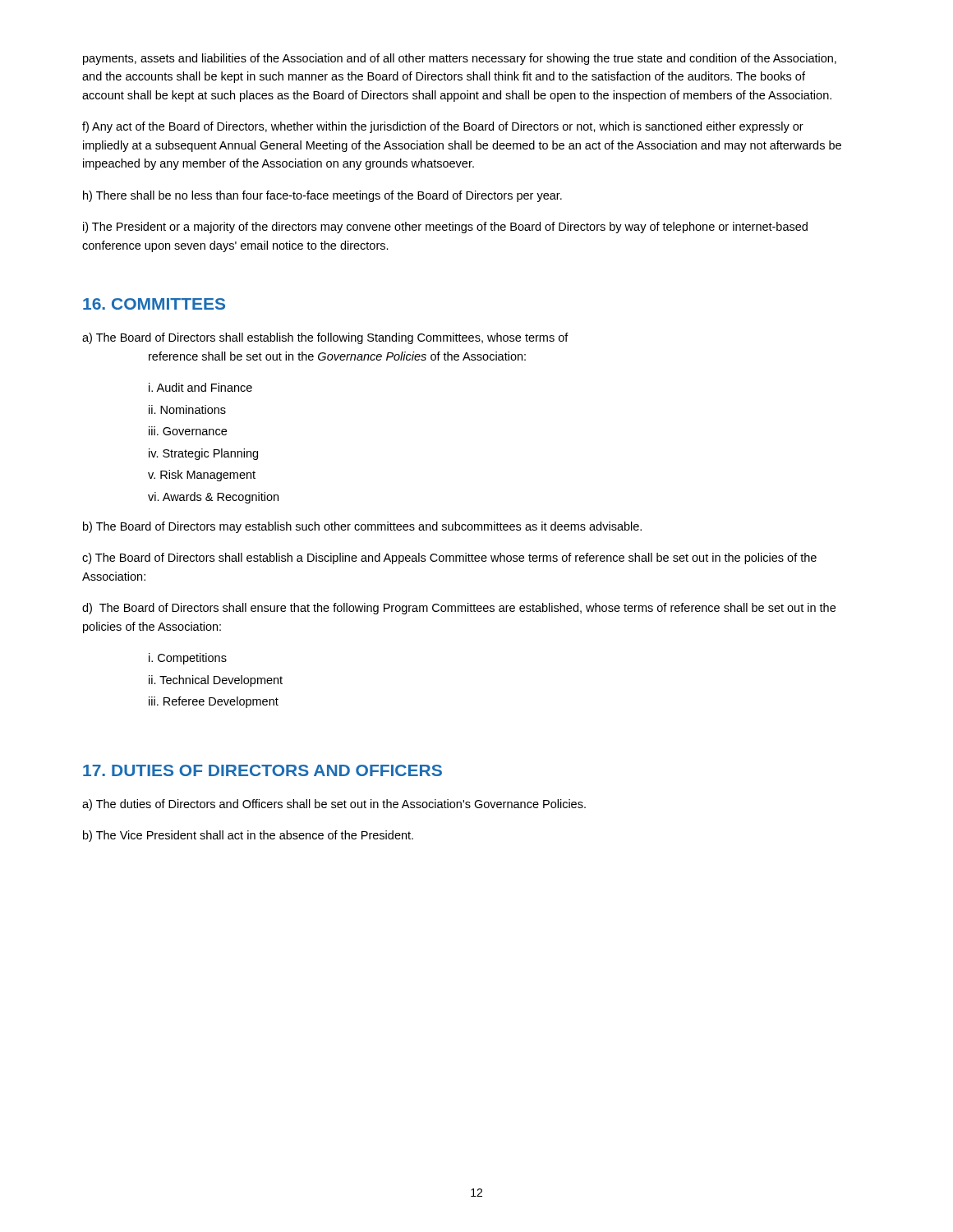953x1232 pixels.
Task: Click where it says "17. DUTIES OF DIRECTORS AND OFFICERS"
Action: (x=262, y=770)
